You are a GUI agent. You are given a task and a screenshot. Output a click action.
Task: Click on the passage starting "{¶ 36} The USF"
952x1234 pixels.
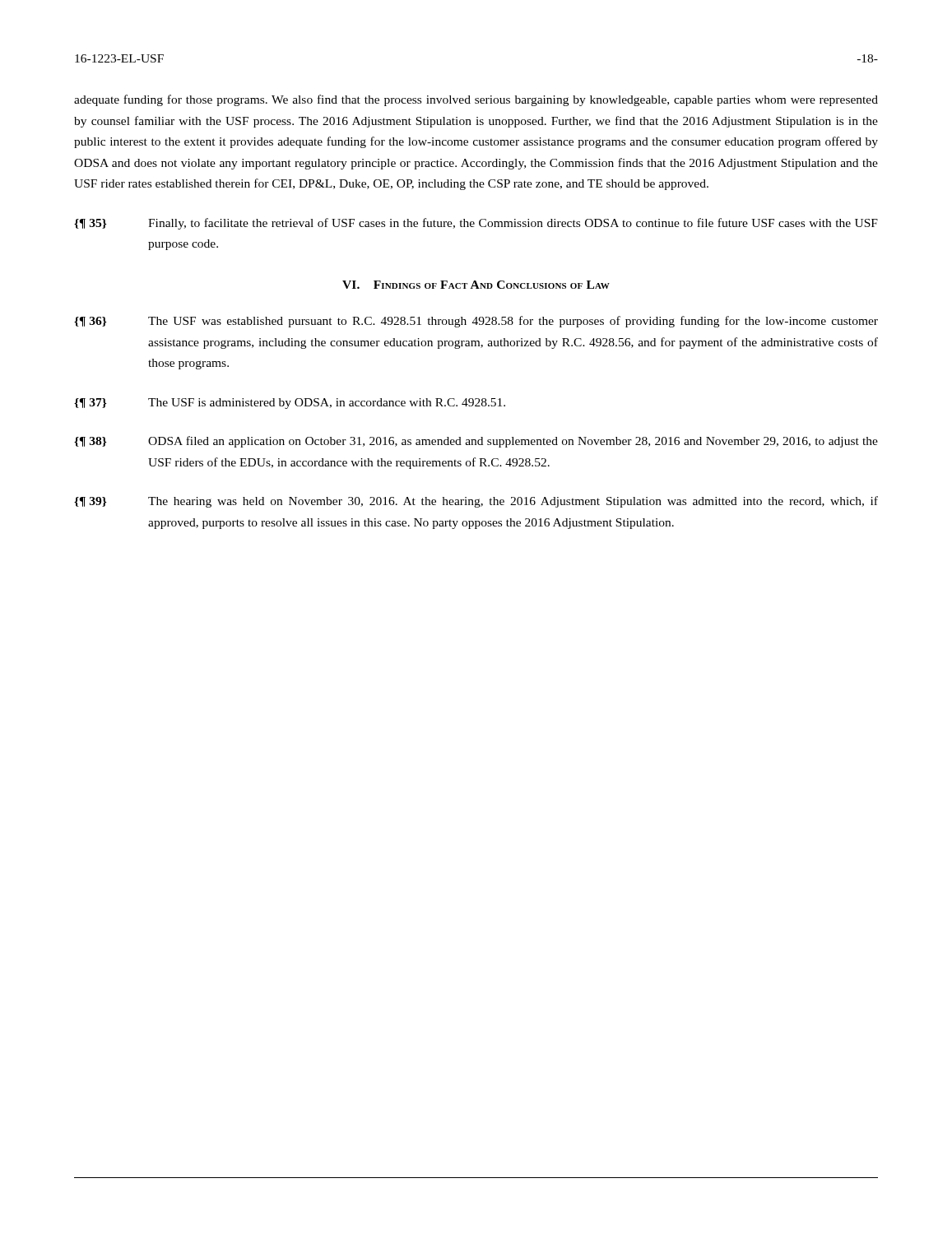pyautogui.click(x=476, y=342)
